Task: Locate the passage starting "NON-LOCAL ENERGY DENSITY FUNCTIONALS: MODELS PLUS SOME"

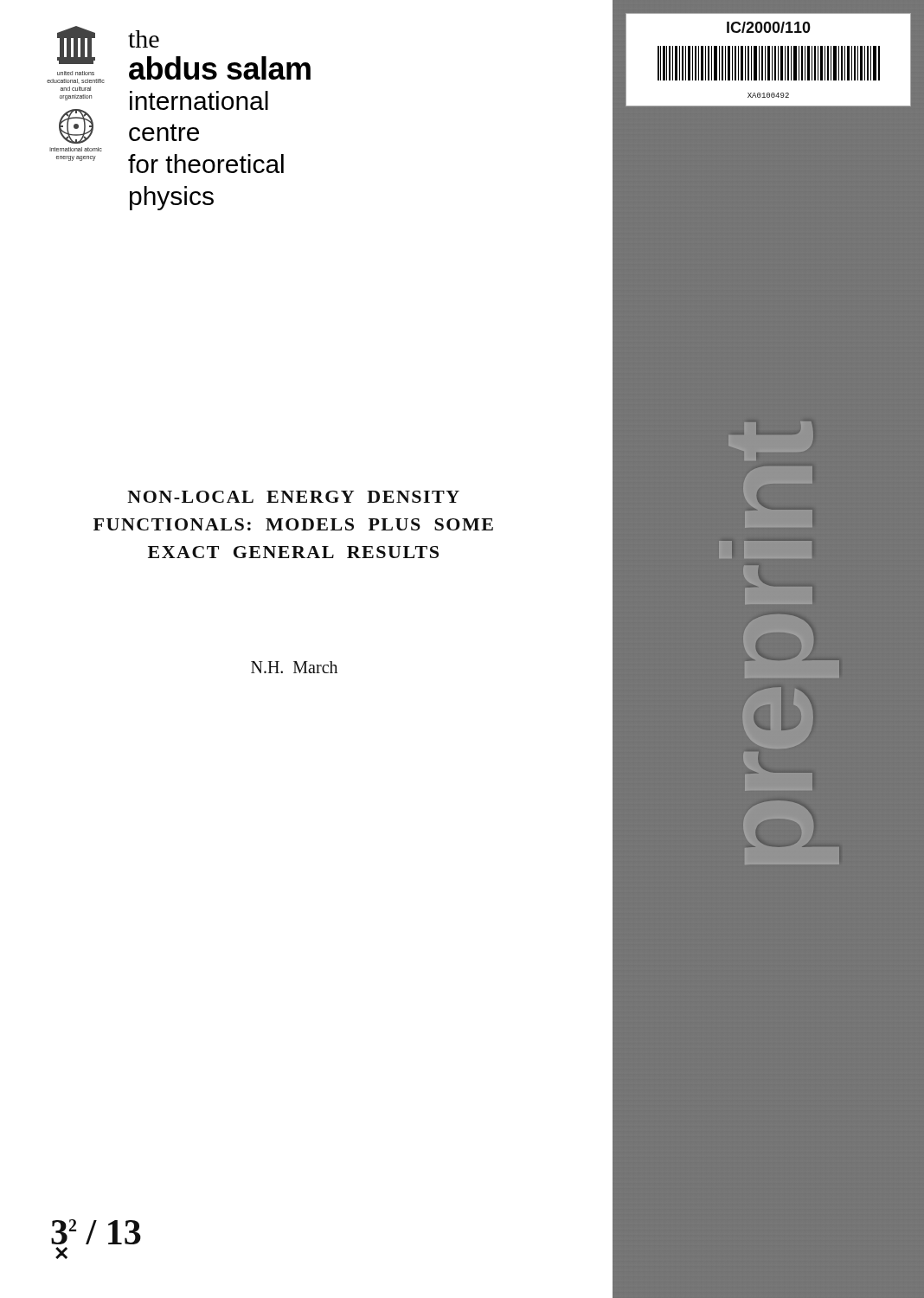Action: [294, 524]
